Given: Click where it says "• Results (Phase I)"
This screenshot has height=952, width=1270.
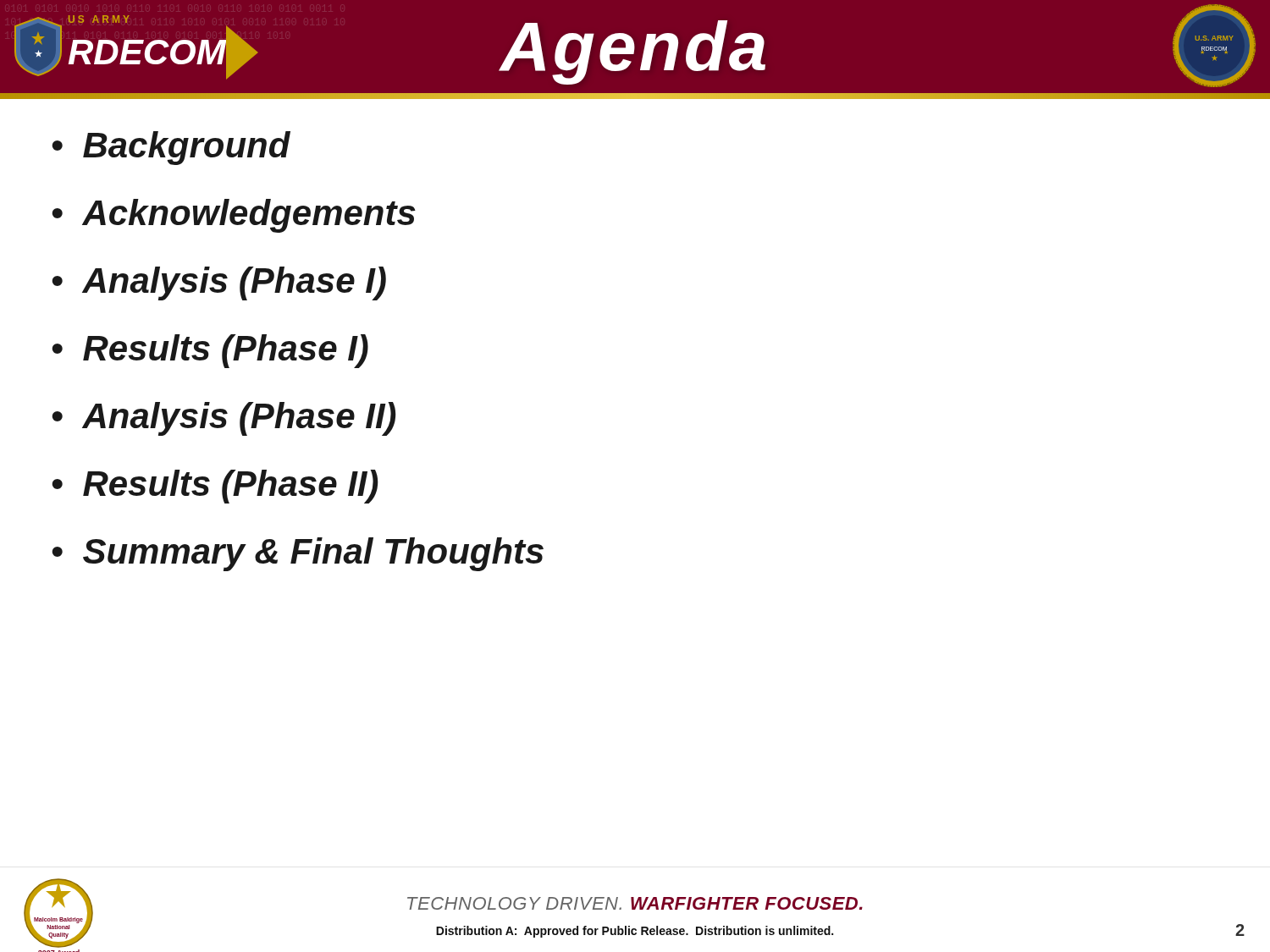Looking at the screenshot, I should (210, 349).
